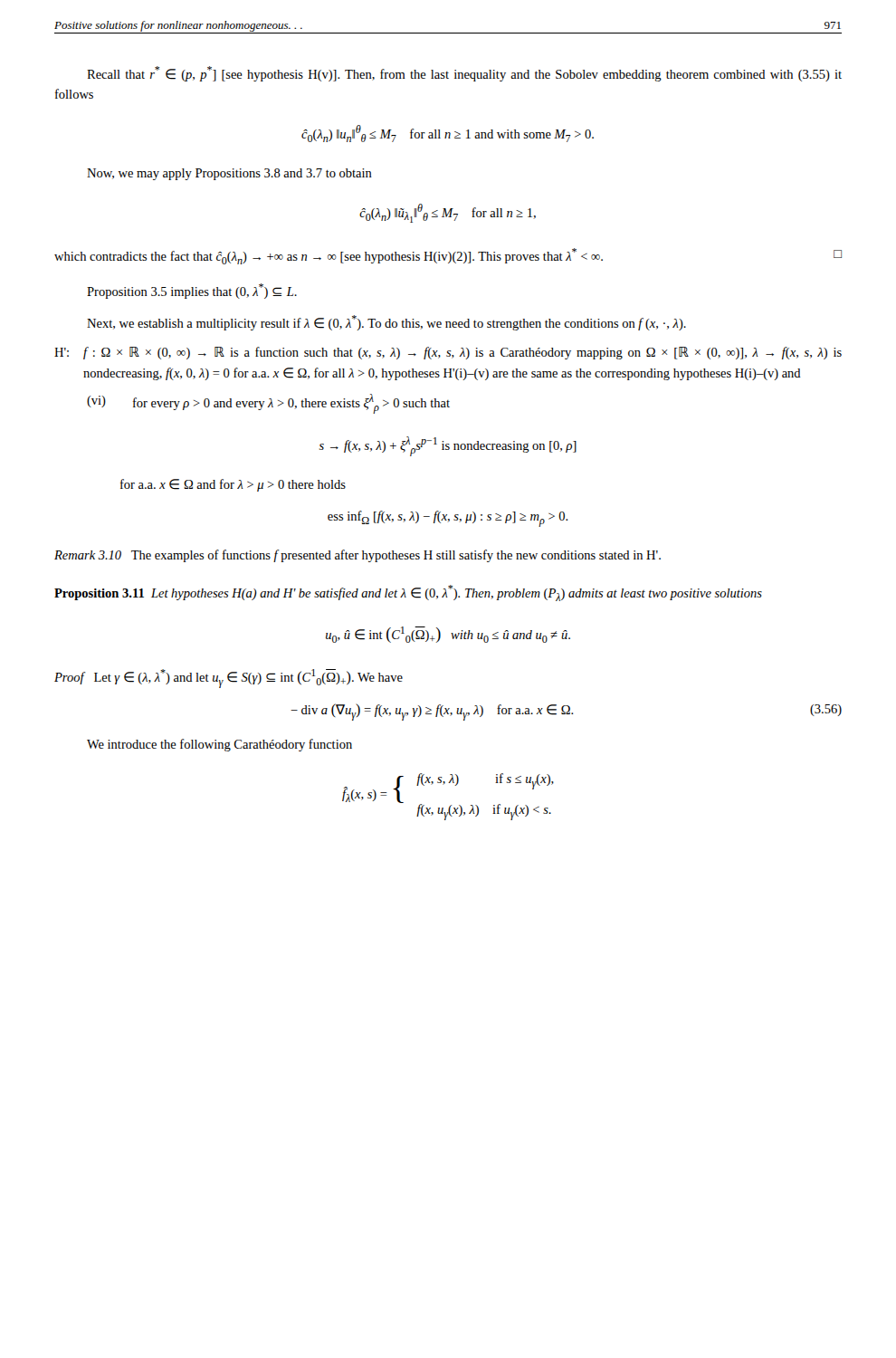Screen dimensions: 1358x896
Task: Locate the formula with the text "ess infΩ [f(x, s,"
Action: click(x=448, y=518)
